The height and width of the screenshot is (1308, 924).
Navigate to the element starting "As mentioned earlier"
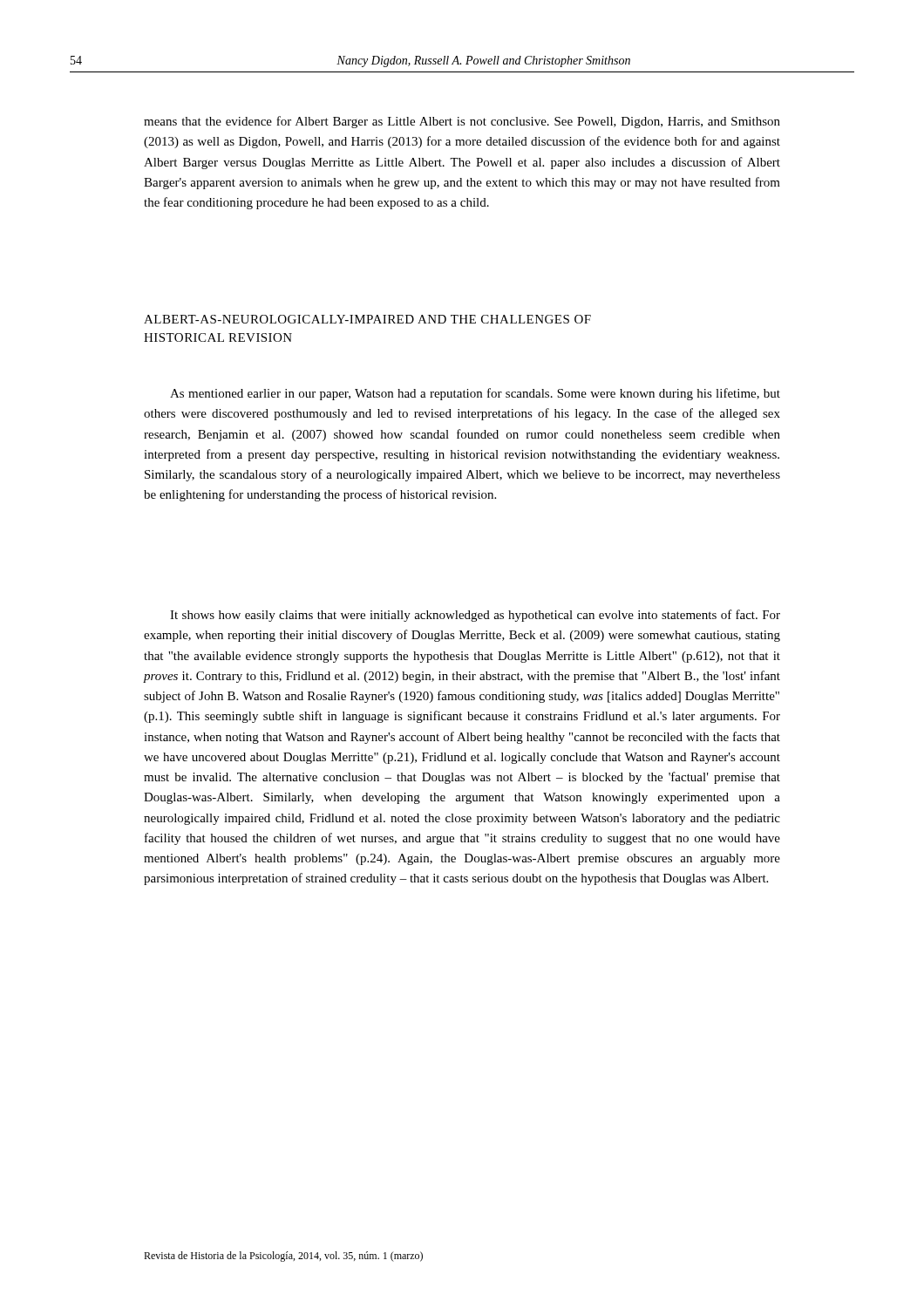462,444
